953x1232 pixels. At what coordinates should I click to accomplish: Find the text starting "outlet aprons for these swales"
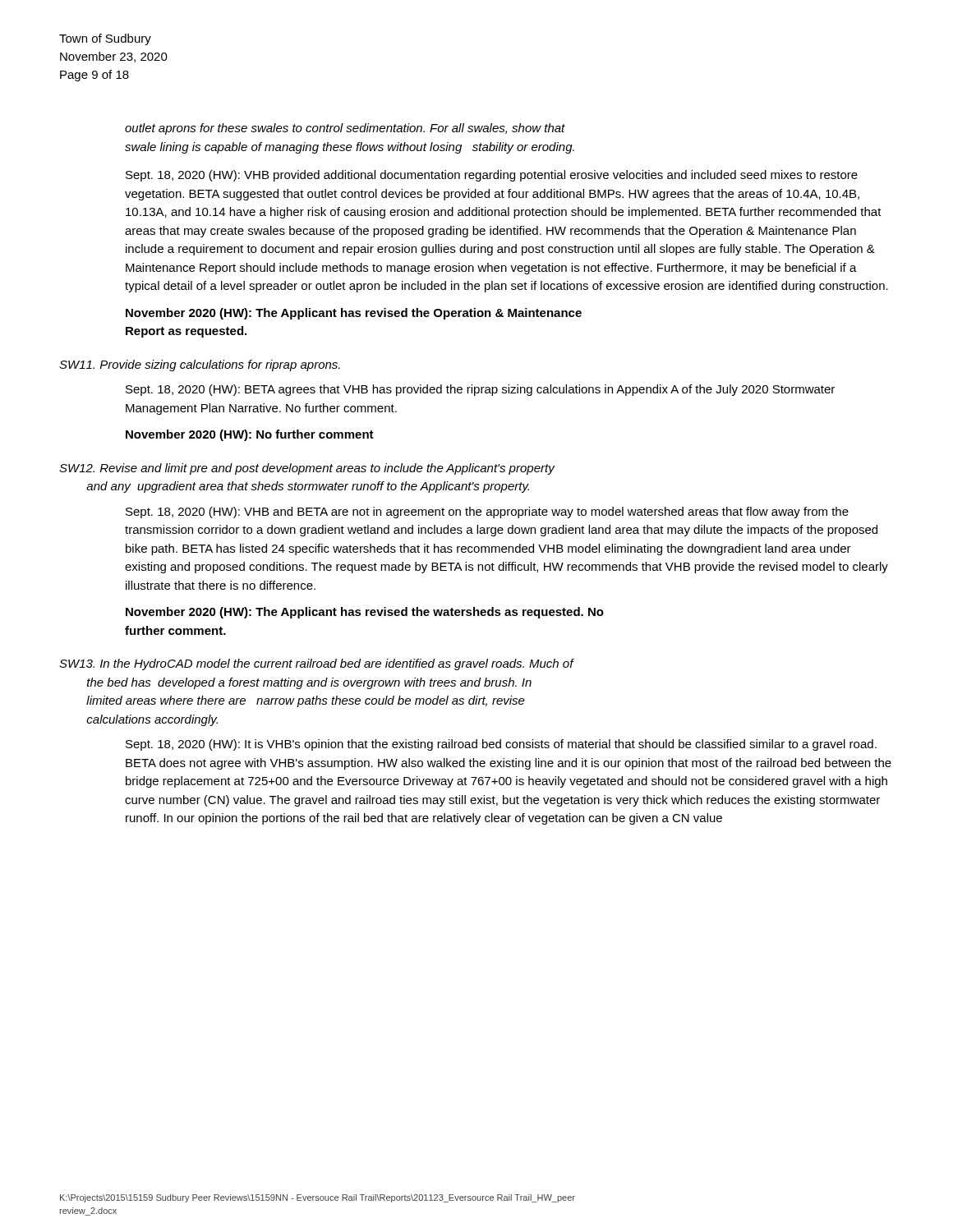point(350,137)
